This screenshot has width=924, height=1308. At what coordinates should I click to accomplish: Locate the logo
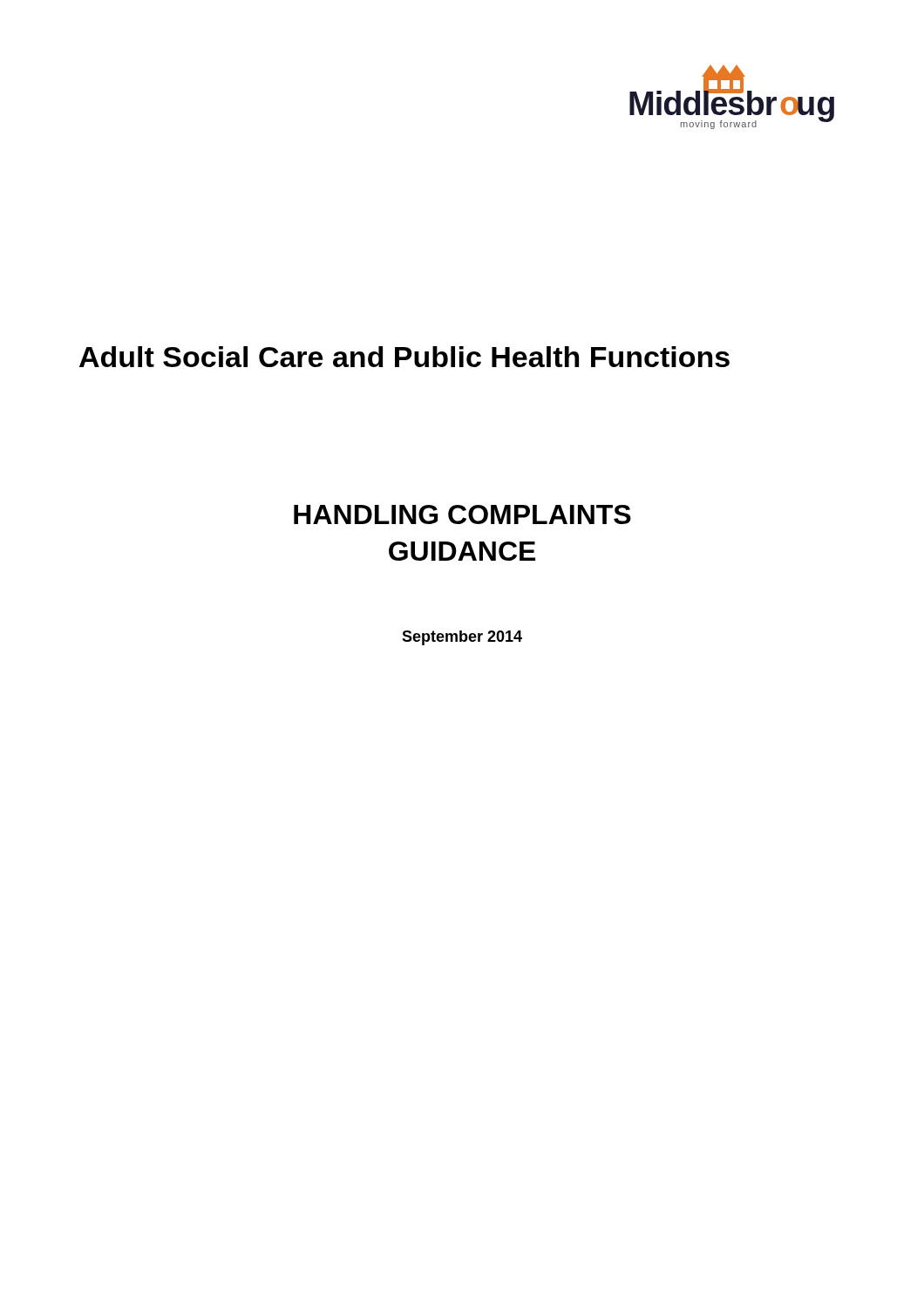click(x=732, y=92)
